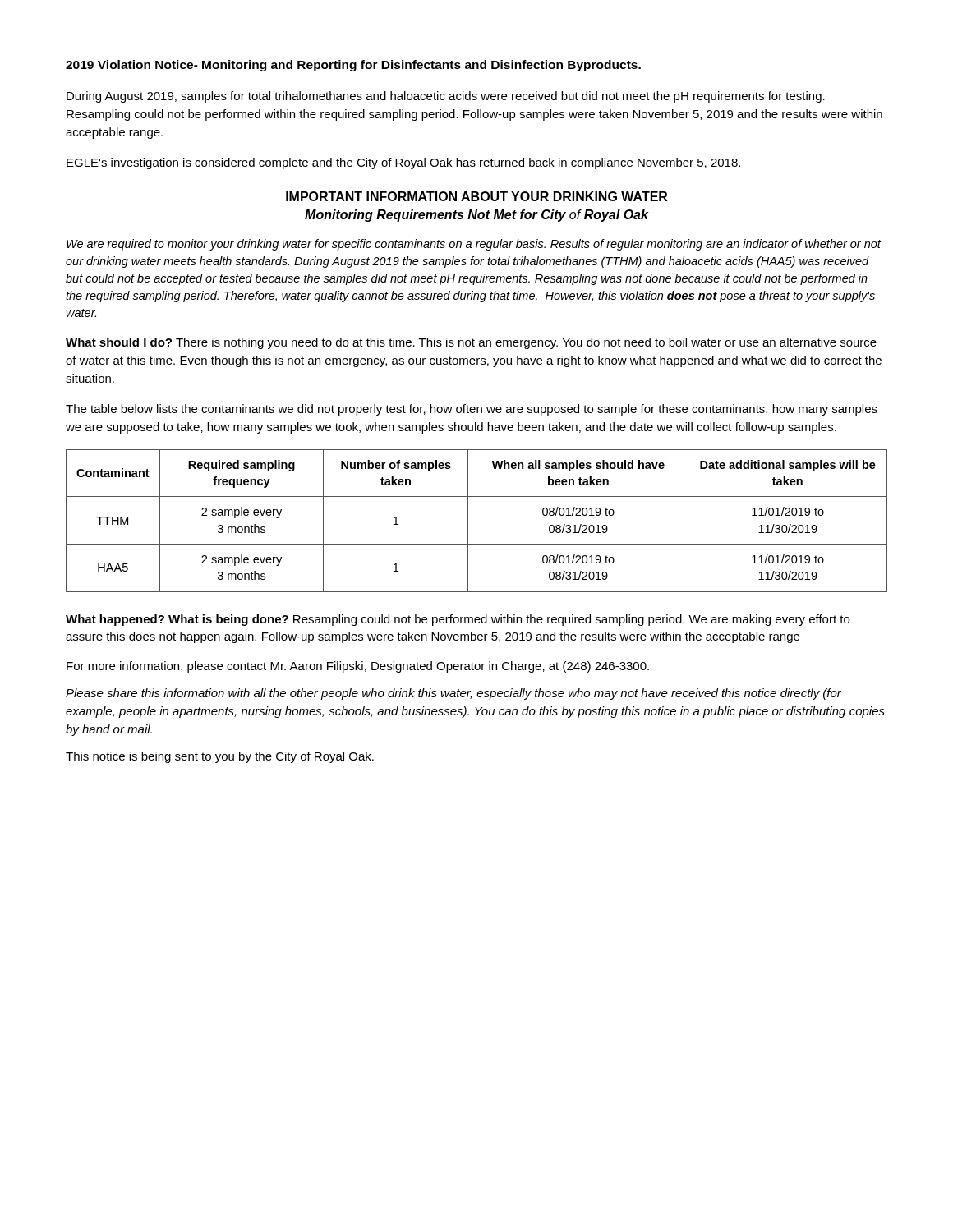Select the text block that says "For more information, please contact"

pos(358,666)
